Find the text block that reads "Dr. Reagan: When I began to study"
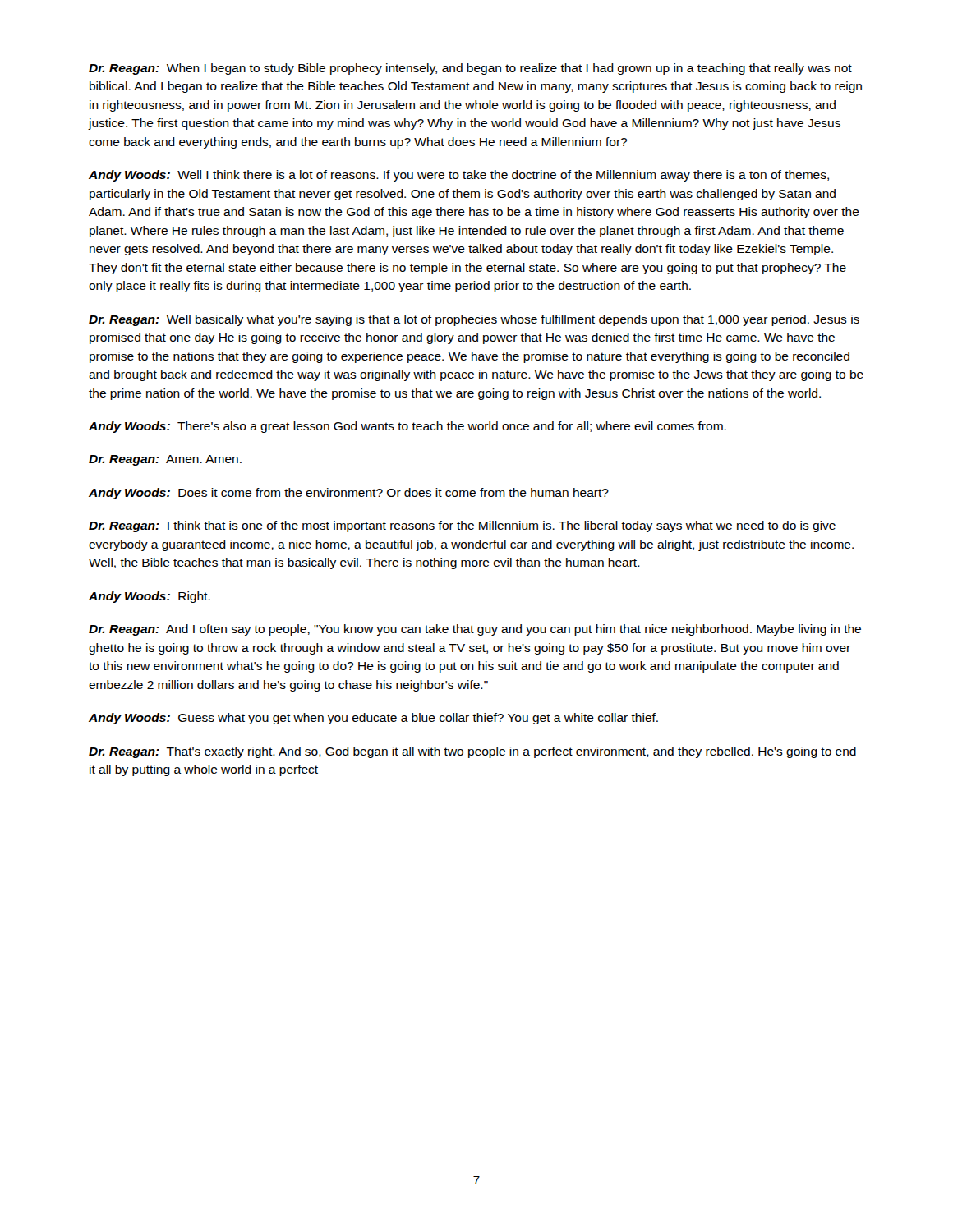The width and height of the screenshot is (953, 1232). [476, 105]
